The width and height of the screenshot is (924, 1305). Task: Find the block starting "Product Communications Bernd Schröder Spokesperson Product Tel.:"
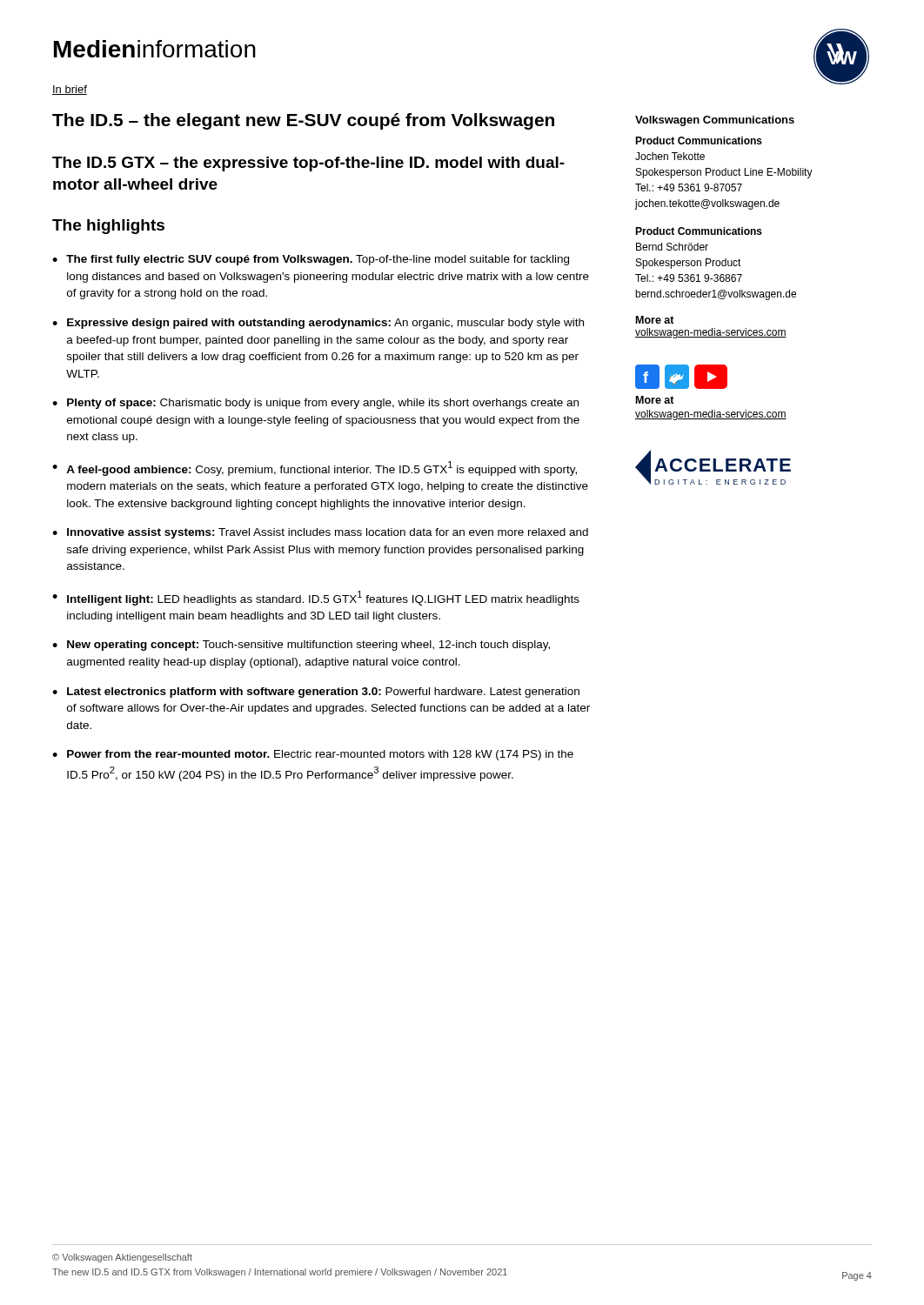click(716, 263)
